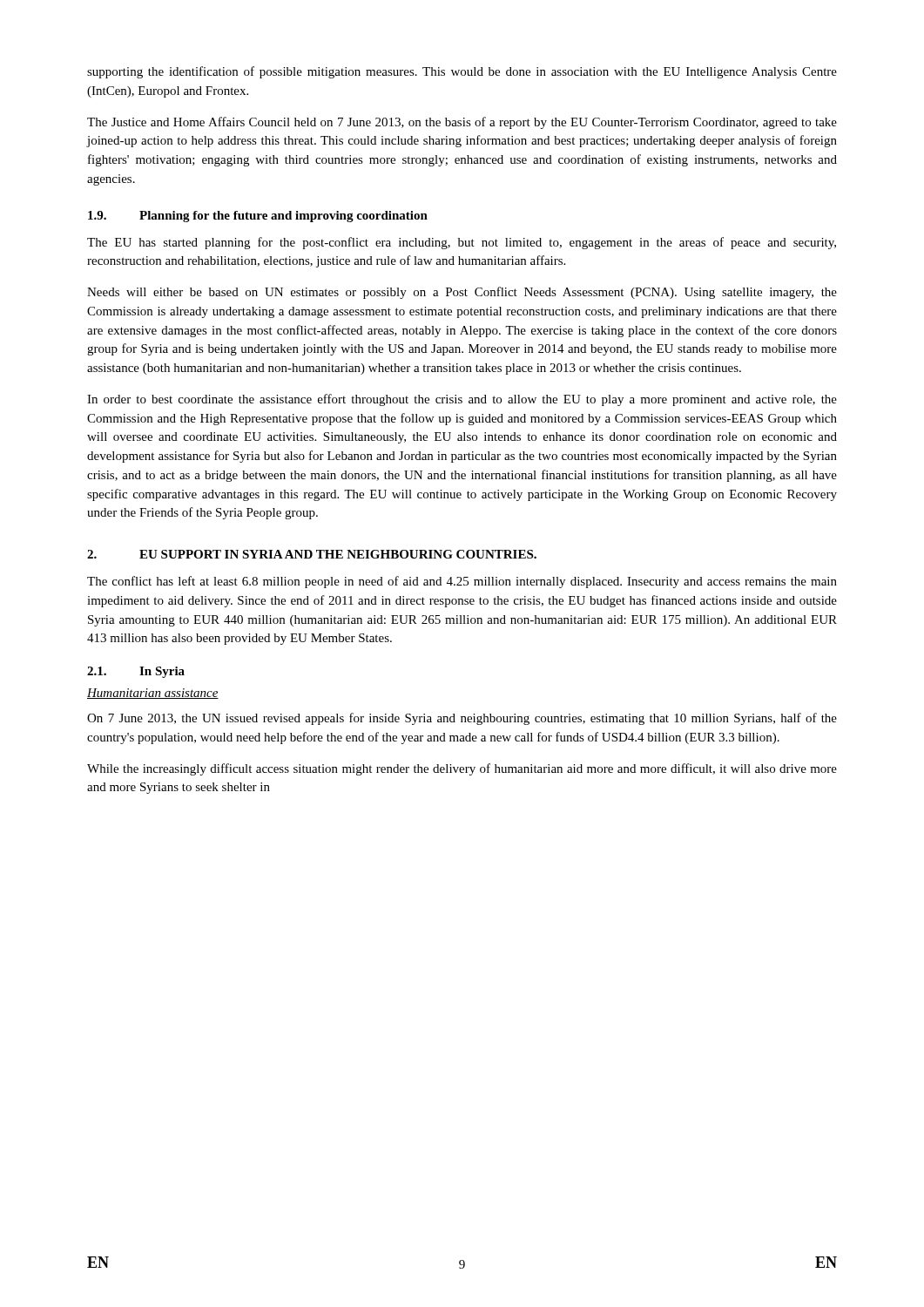
Task: Where does it say "2.1.In Syria"?
Action: coord(136,671)
